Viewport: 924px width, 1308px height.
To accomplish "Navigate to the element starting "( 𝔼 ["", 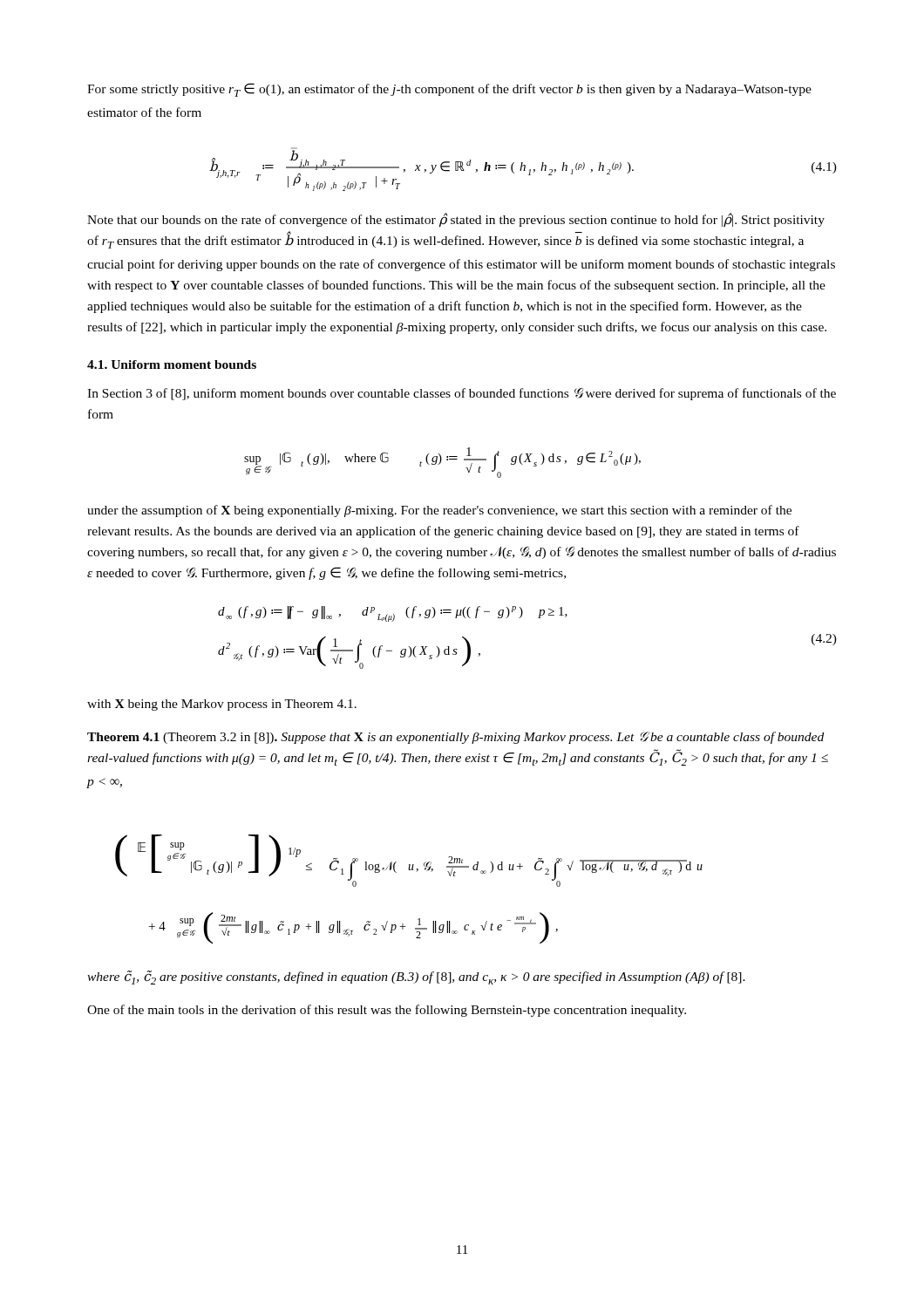I will 462,879.
